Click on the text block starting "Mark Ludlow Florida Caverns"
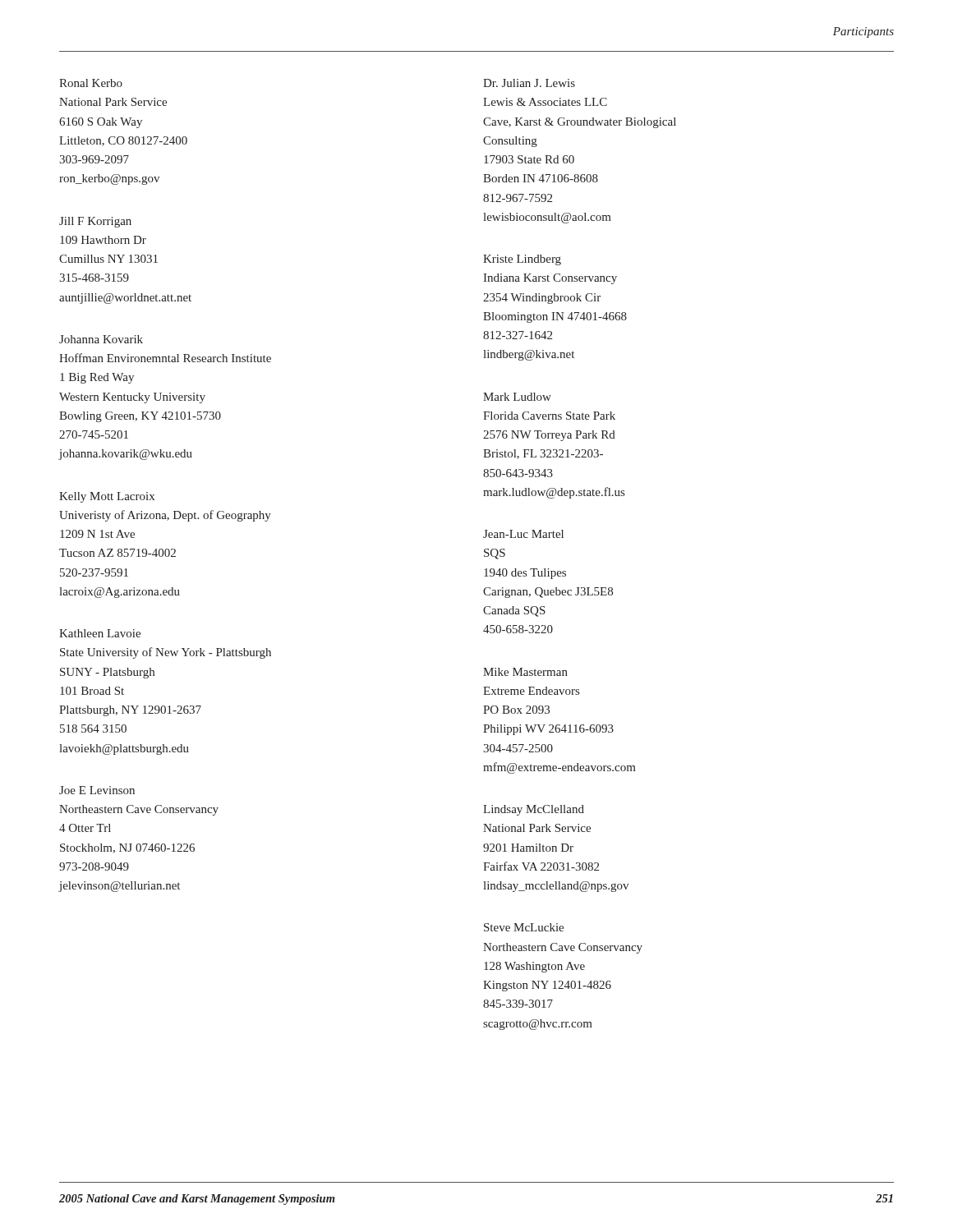Image resolution: width=953 pixels, height=1232 pixels. point(554,444)
